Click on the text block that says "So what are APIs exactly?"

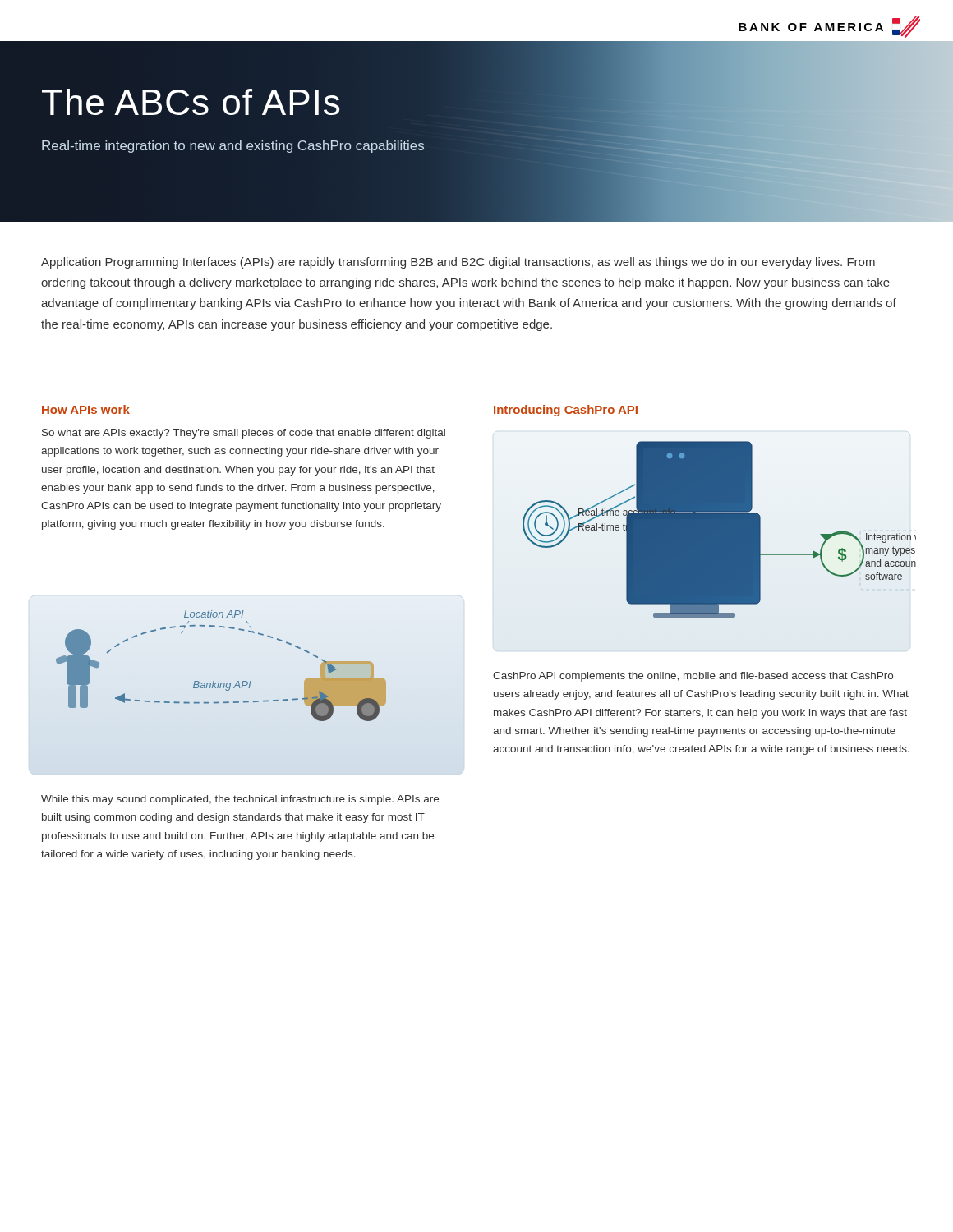(x=244, y=478)
